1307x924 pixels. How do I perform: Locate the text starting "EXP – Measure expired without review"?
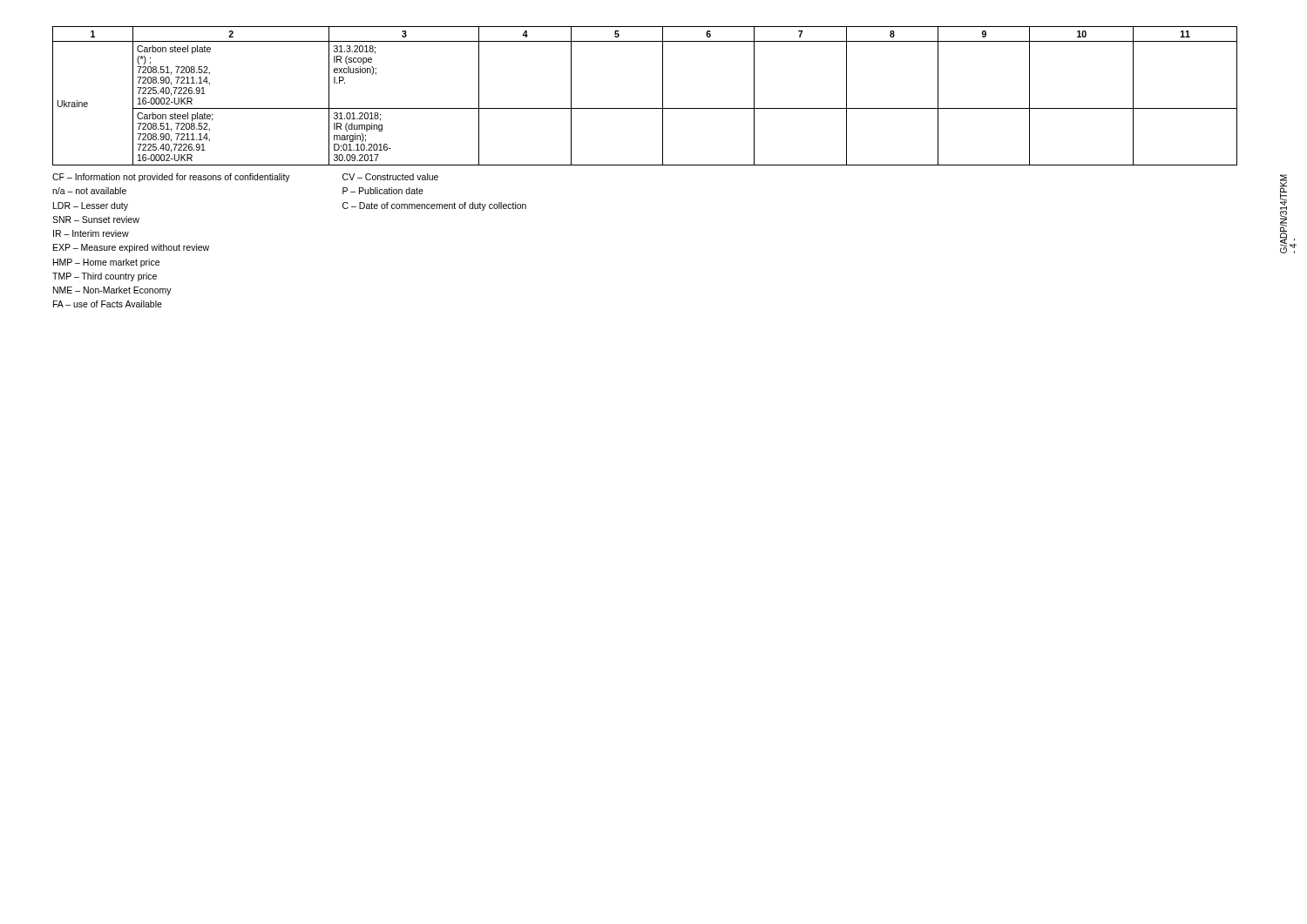point(131,248)
